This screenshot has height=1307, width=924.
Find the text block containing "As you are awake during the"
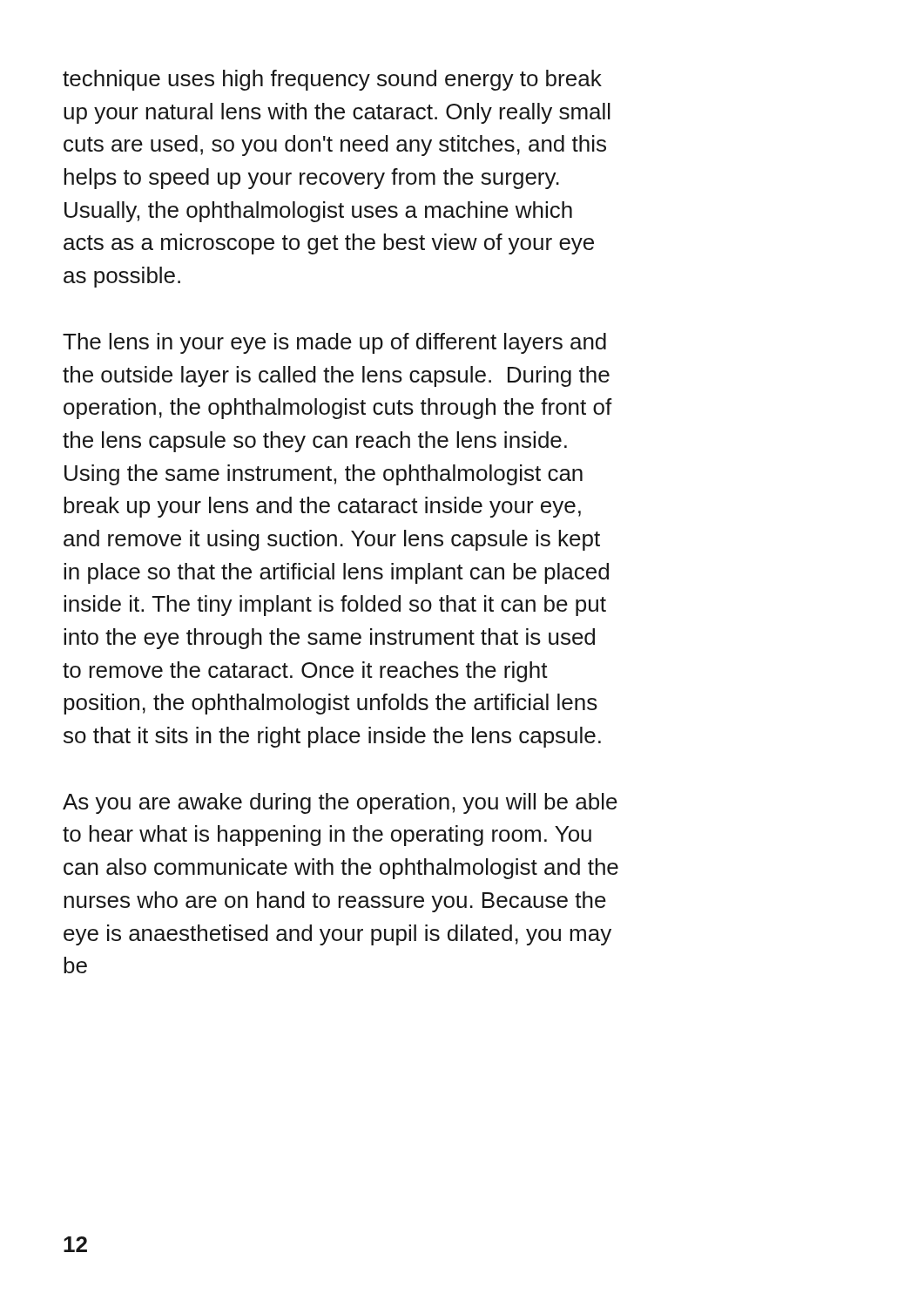pos(341,884)
